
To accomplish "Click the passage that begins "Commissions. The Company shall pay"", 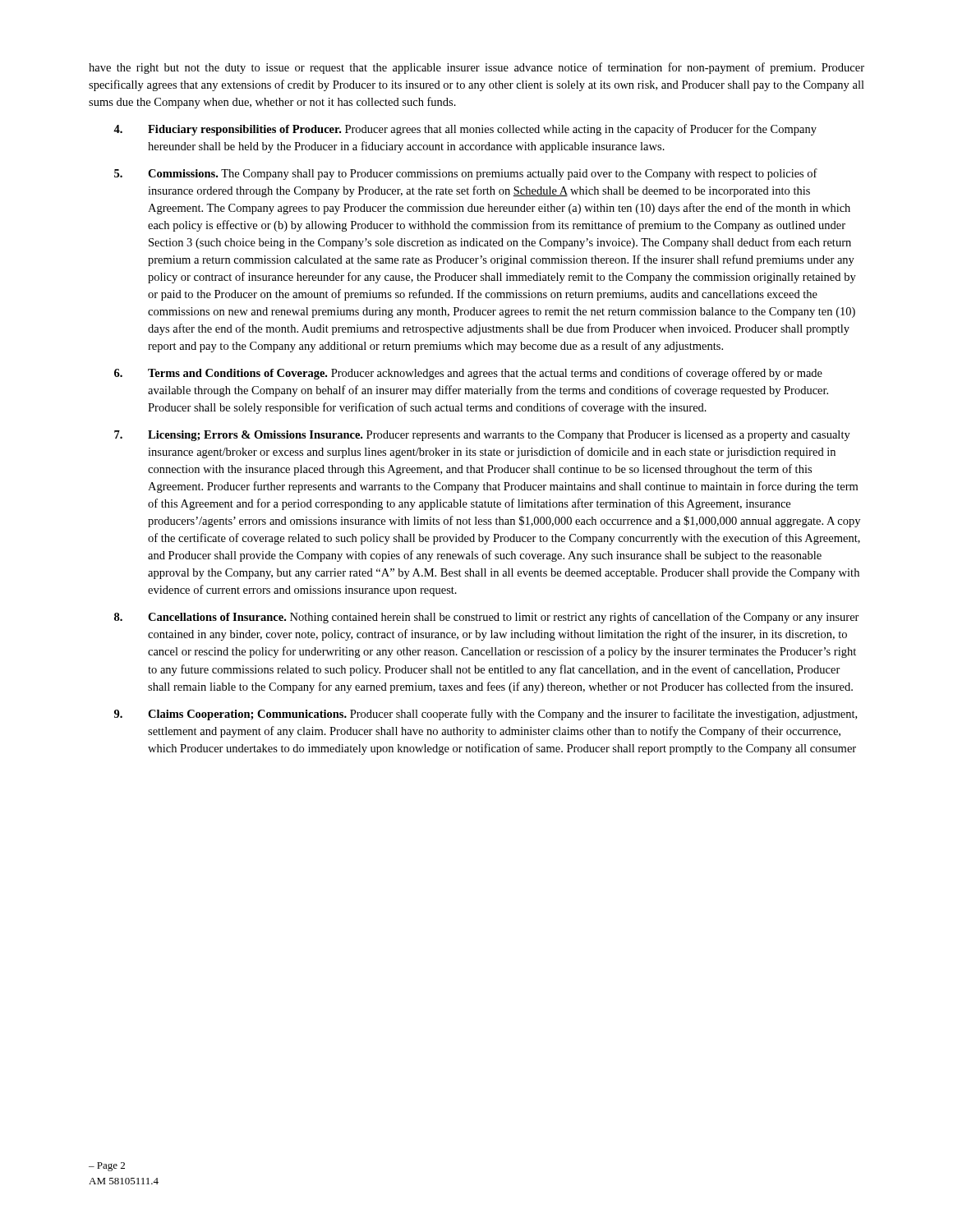I will point(476,260).
